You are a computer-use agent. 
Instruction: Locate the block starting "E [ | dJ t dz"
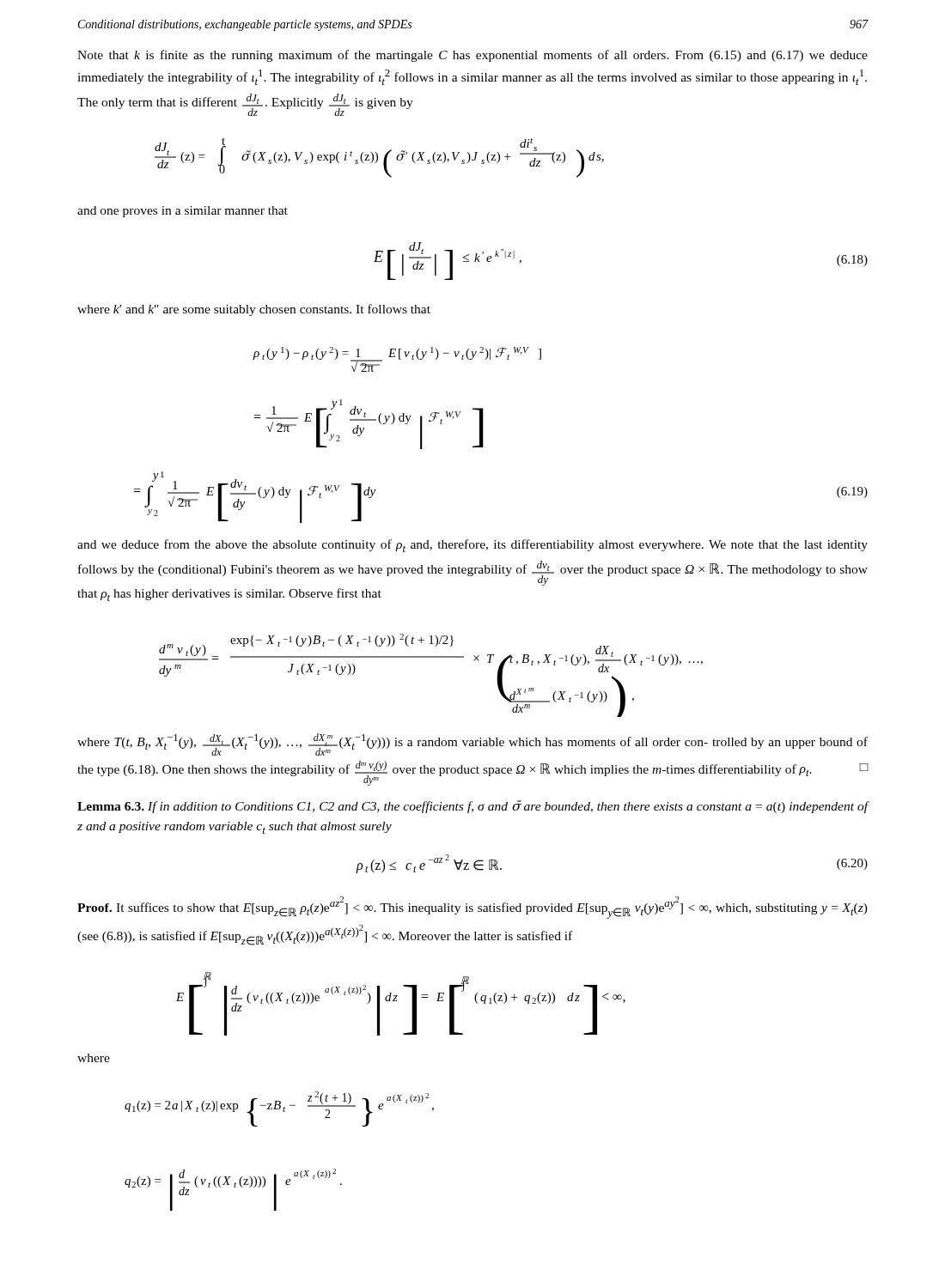(472, 259)
